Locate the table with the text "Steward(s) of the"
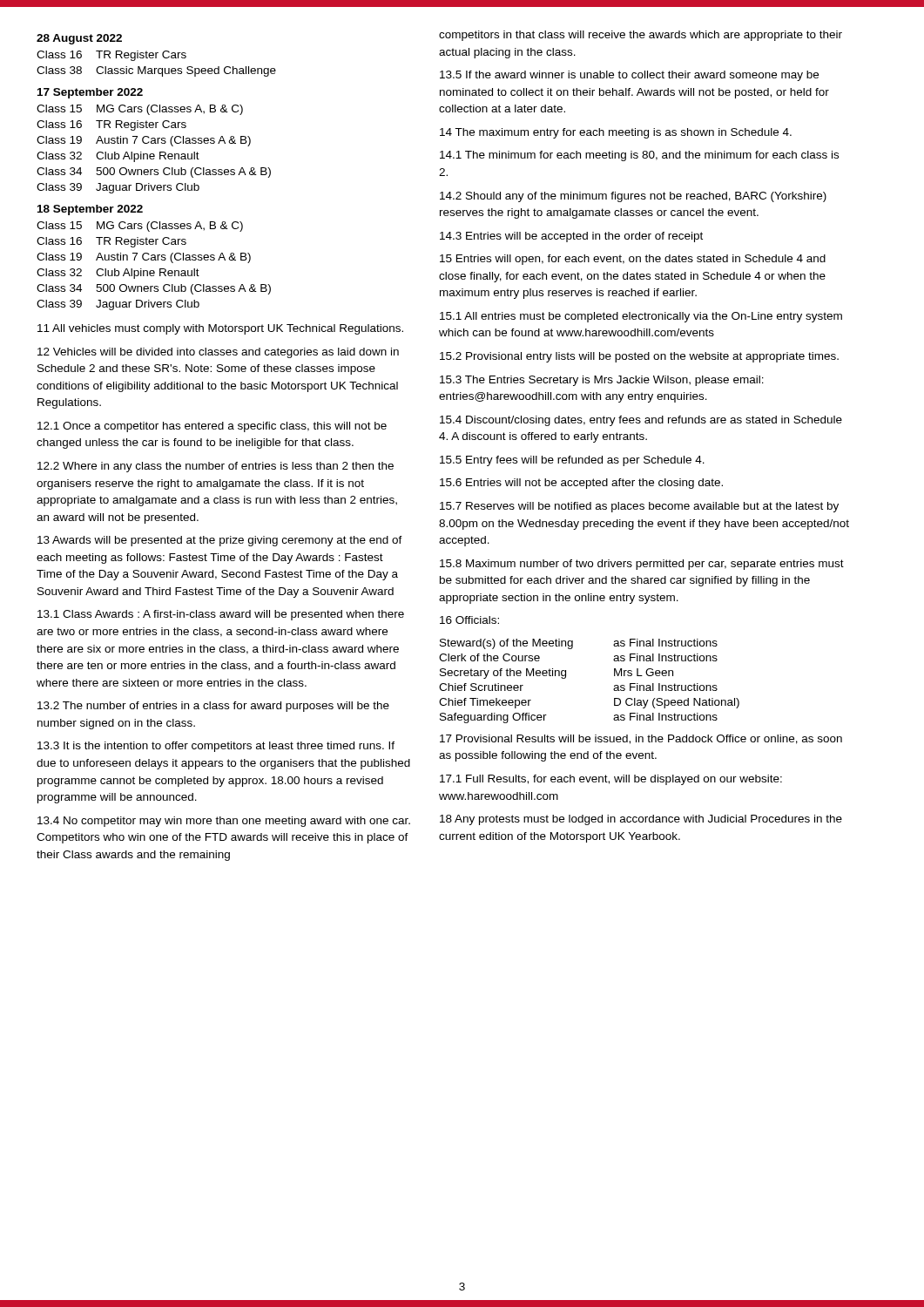 (645, 680)
